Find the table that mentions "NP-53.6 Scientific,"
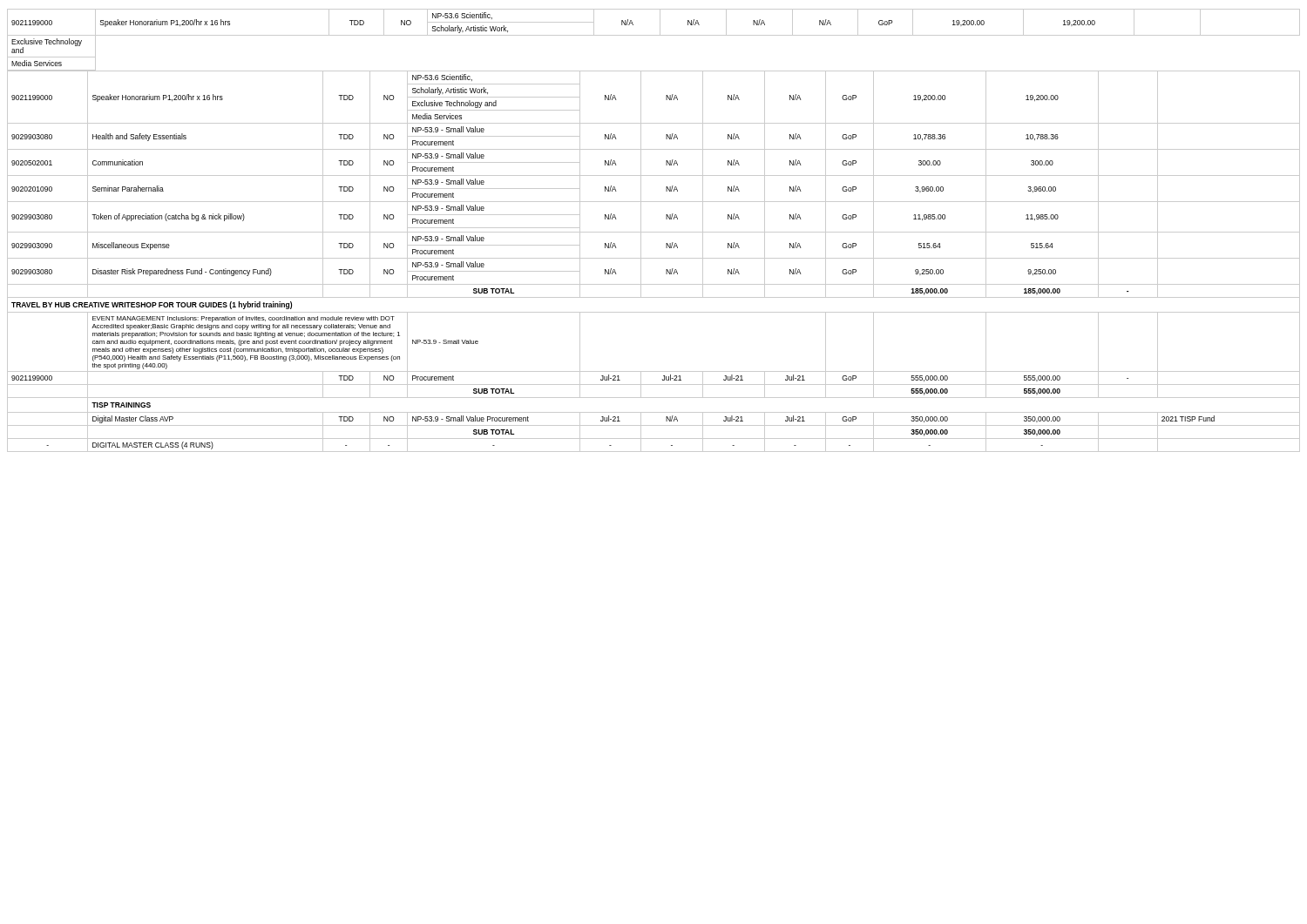1307x924 pixels. 654,230
